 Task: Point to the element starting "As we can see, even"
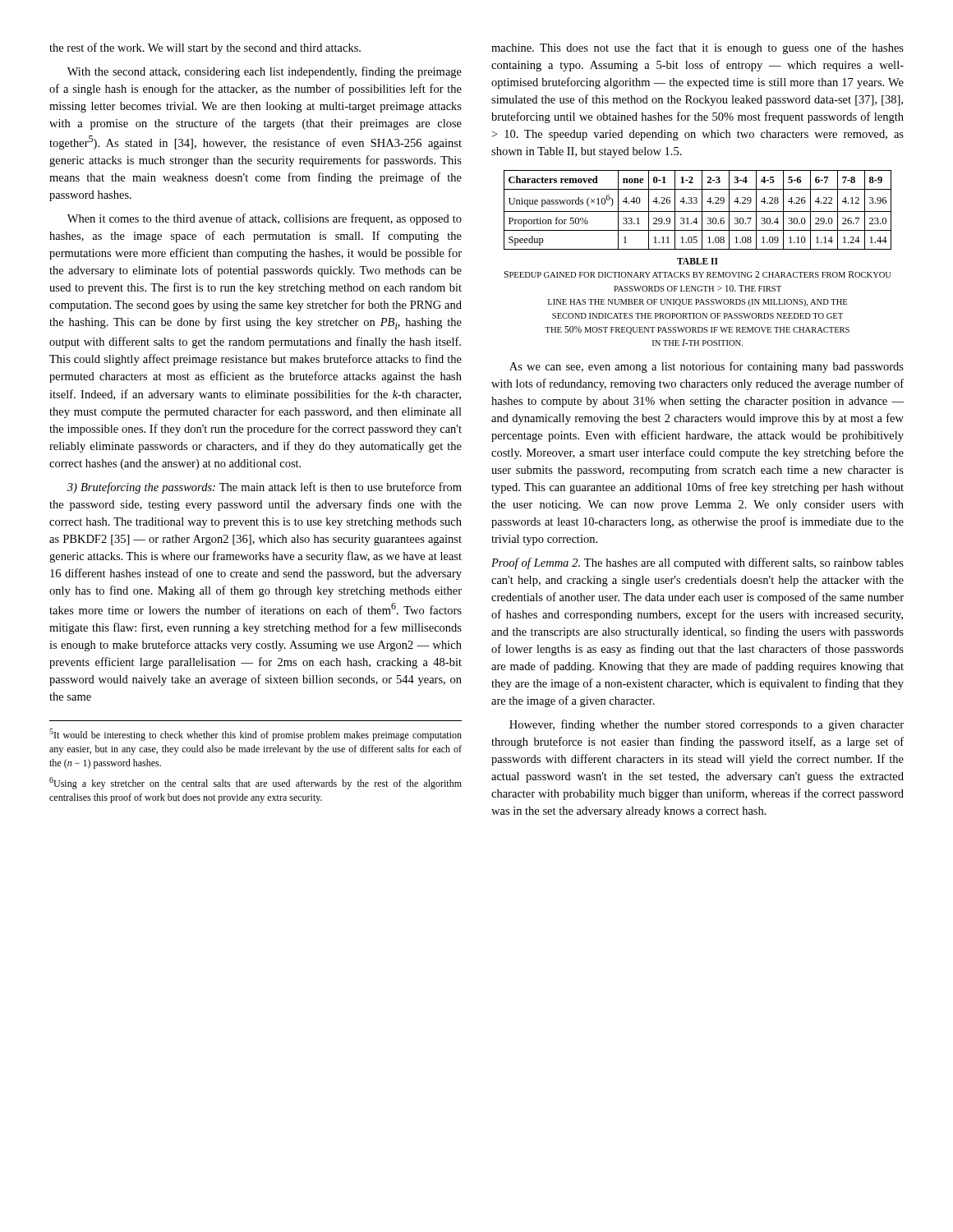698,589
